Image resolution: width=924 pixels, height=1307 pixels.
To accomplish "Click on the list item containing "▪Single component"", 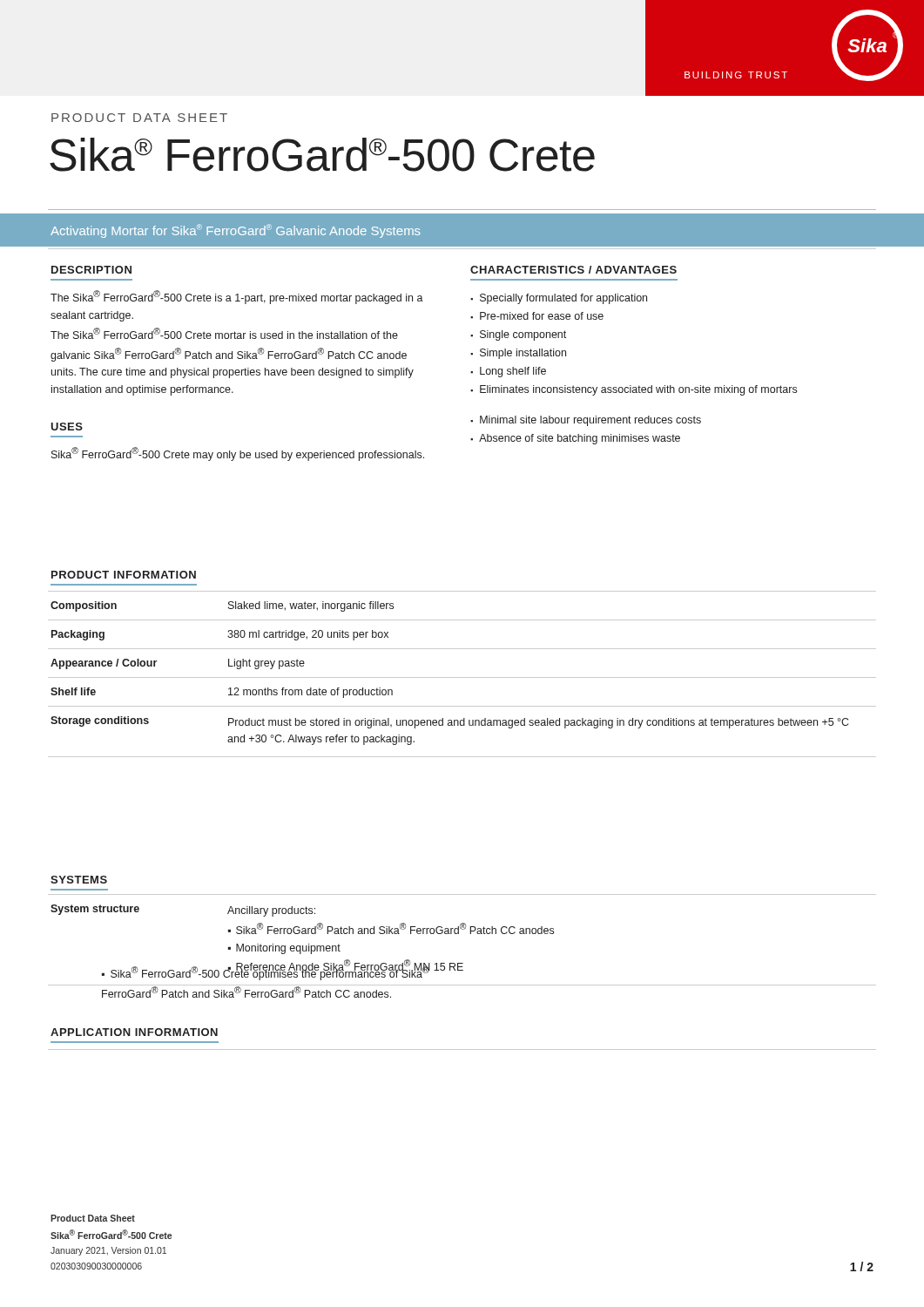I will (518, 335).
